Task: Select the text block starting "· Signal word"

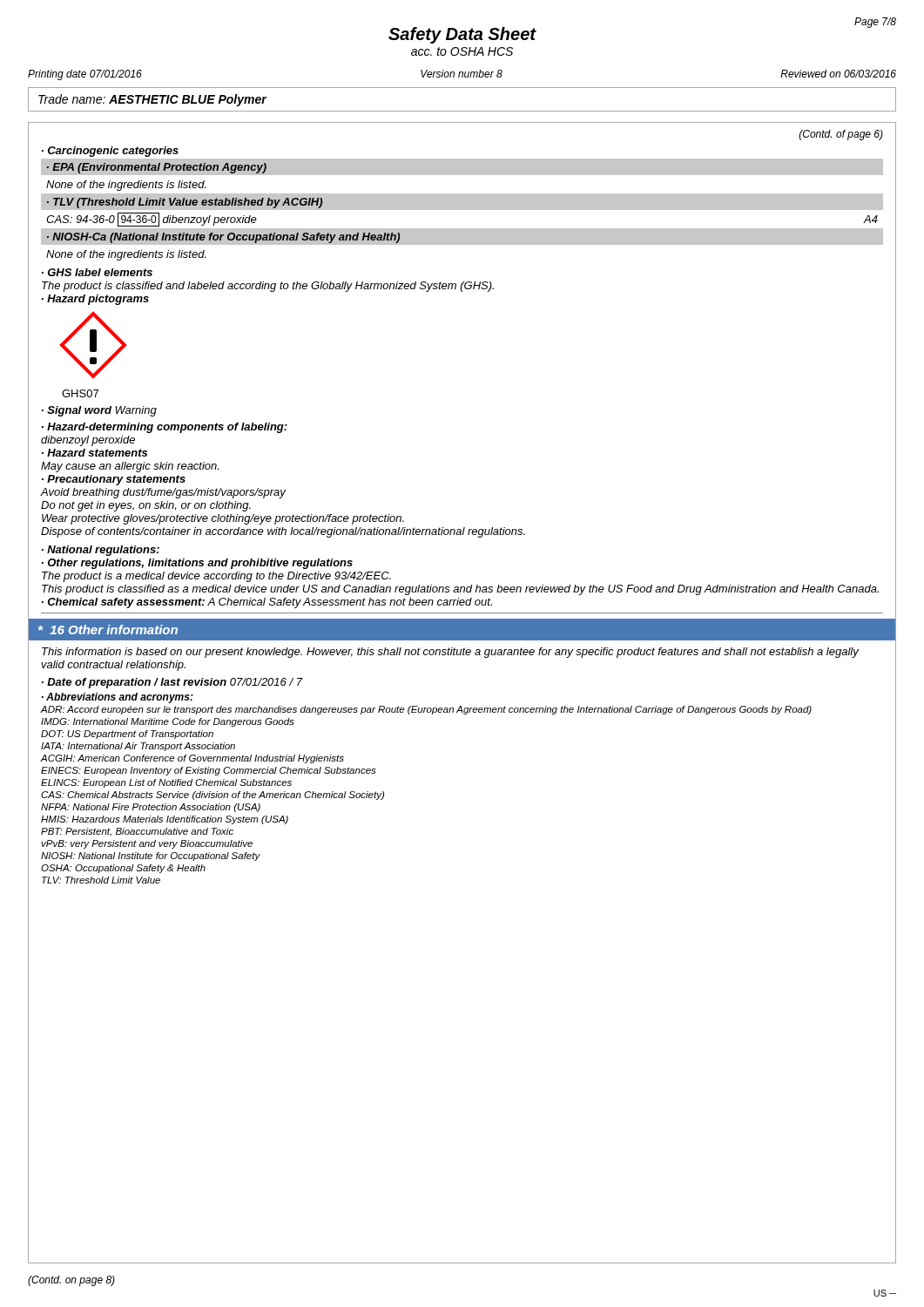Action: tap(99, 410)
